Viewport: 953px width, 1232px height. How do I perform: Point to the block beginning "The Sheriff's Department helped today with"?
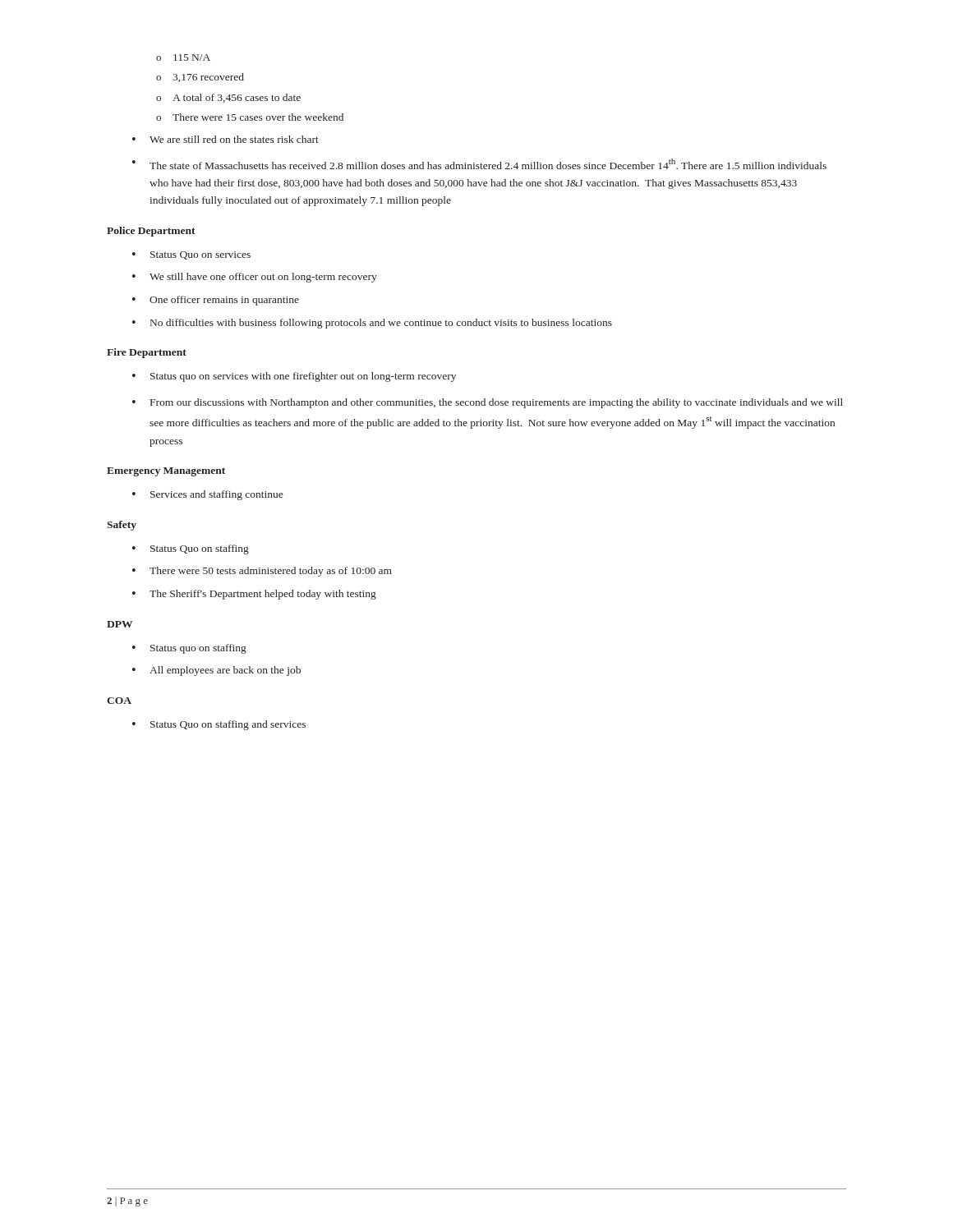[x=263, y=593]
